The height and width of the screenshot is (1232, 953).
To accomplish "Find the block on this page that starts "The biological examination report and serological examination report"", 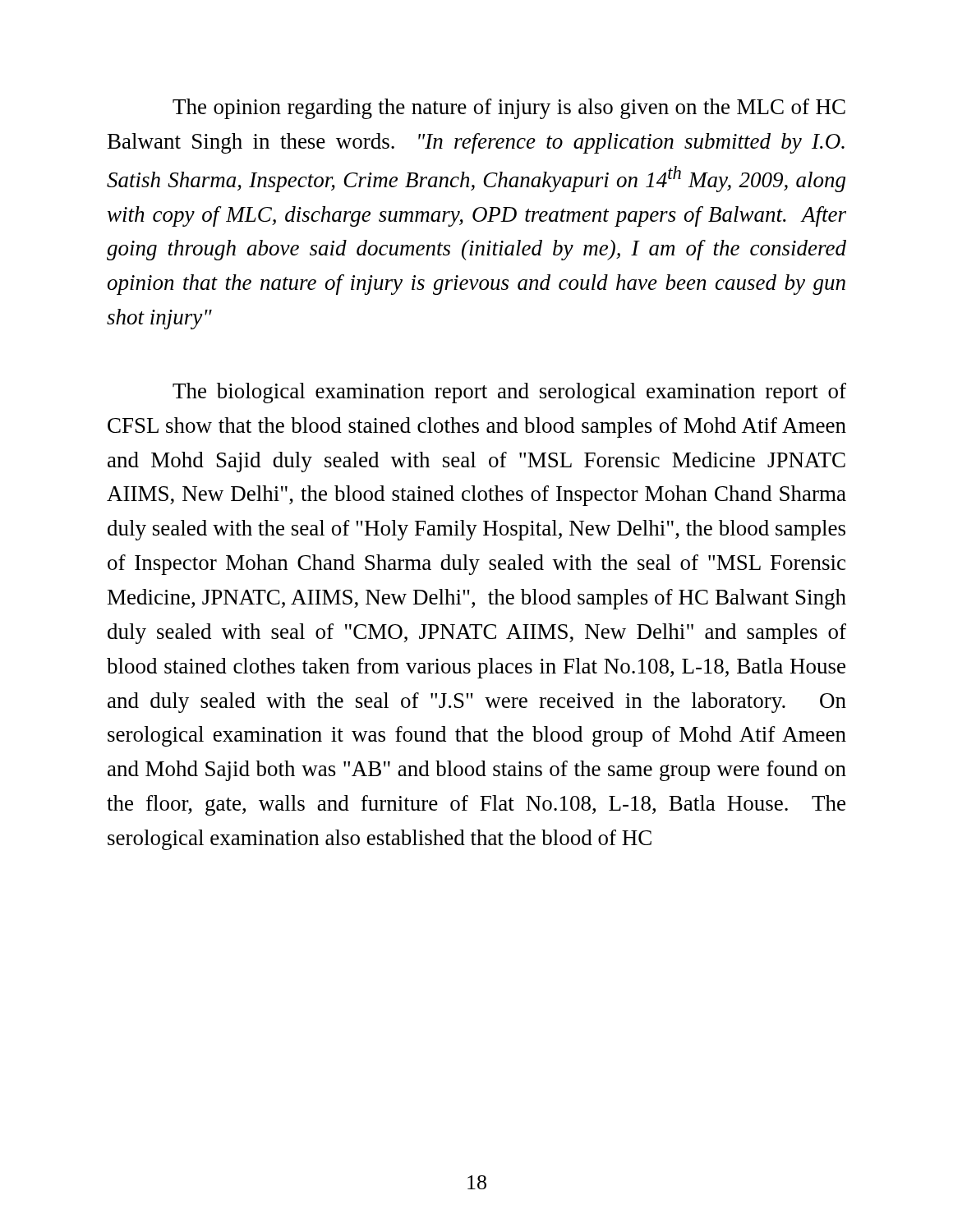I will tap(476, 614).
